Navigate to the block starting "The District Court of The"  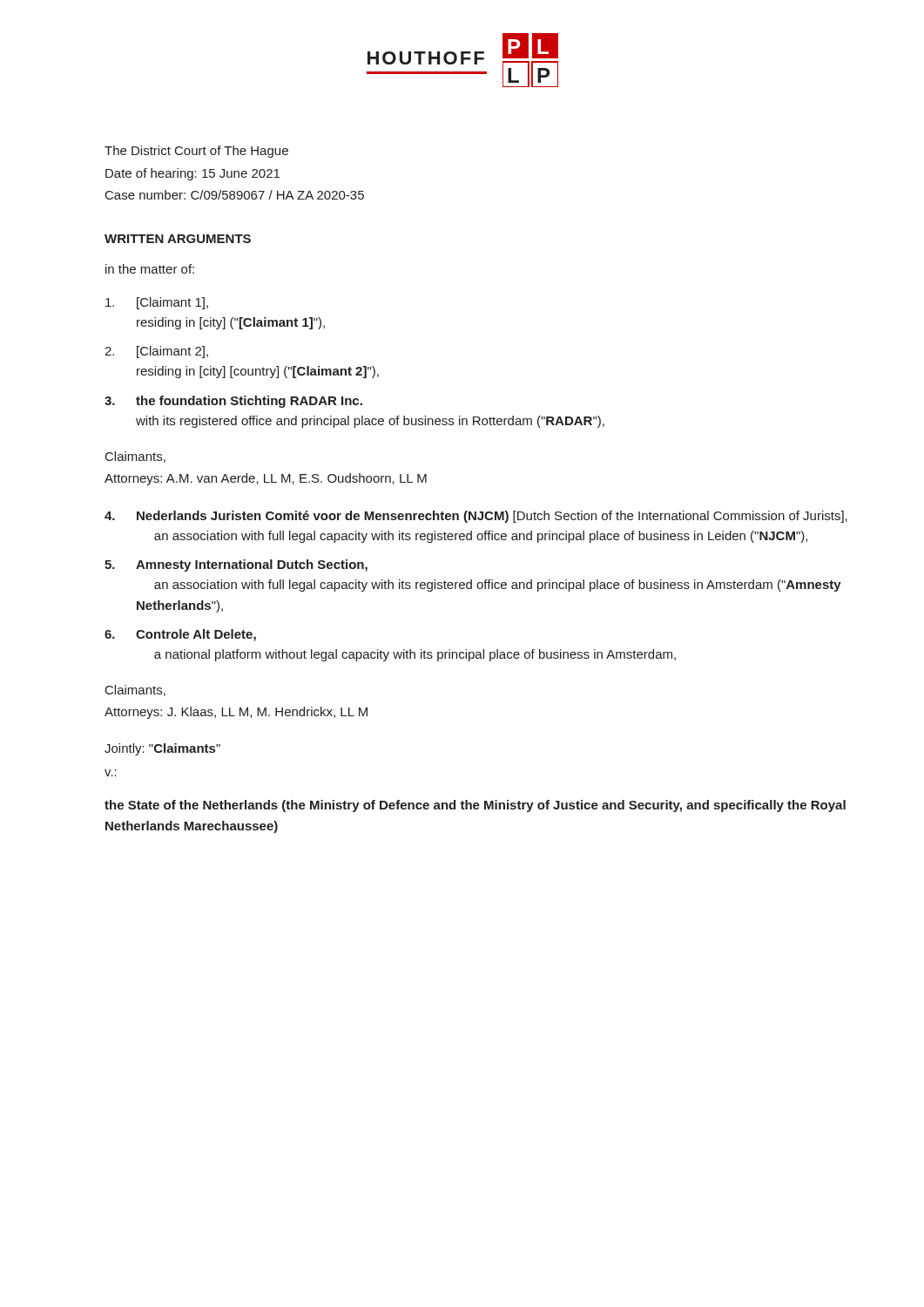[235, 173]
